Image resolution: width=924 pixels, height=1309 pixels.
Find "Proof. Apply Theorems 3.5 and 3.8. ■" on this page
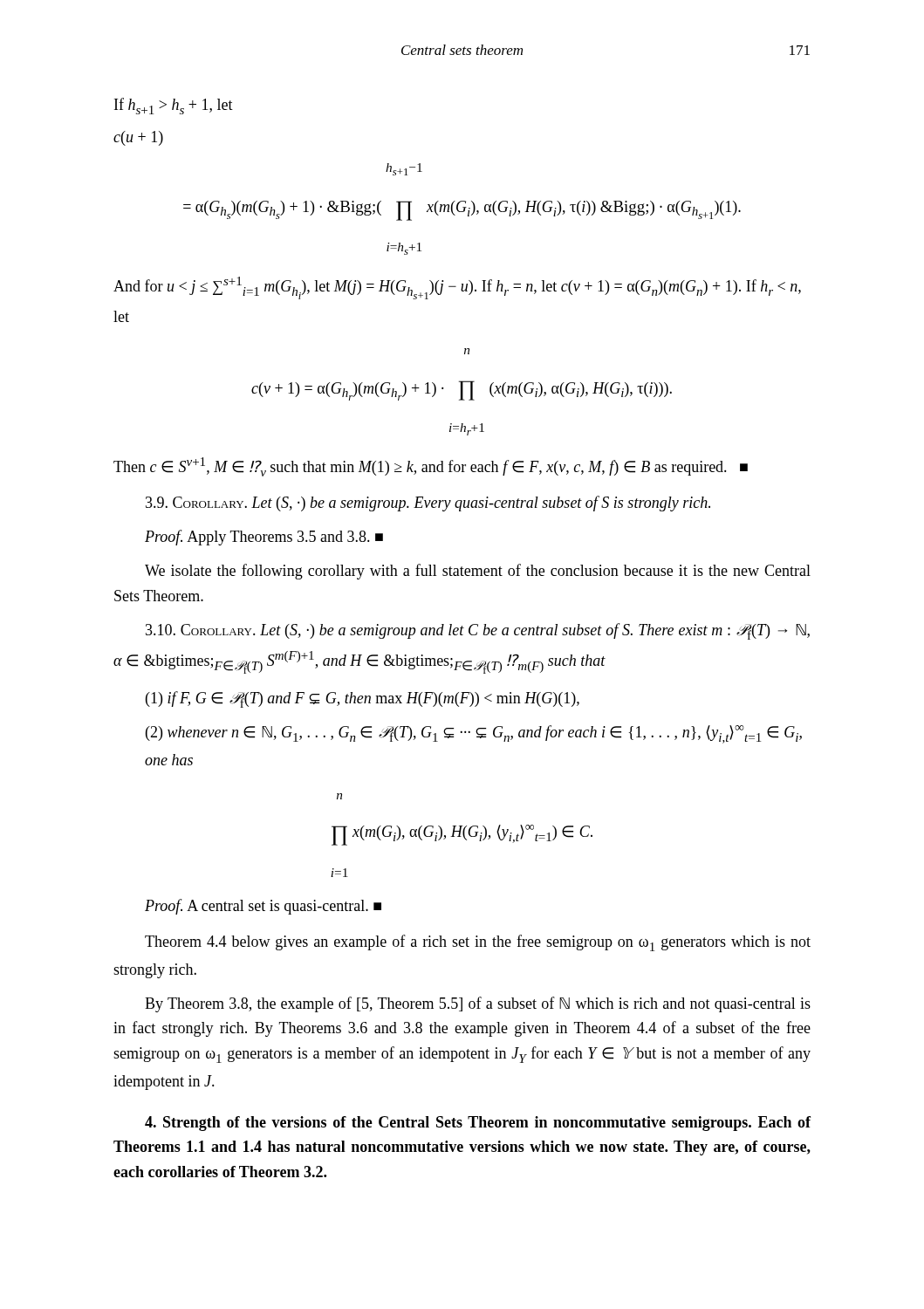pos(264,537)
